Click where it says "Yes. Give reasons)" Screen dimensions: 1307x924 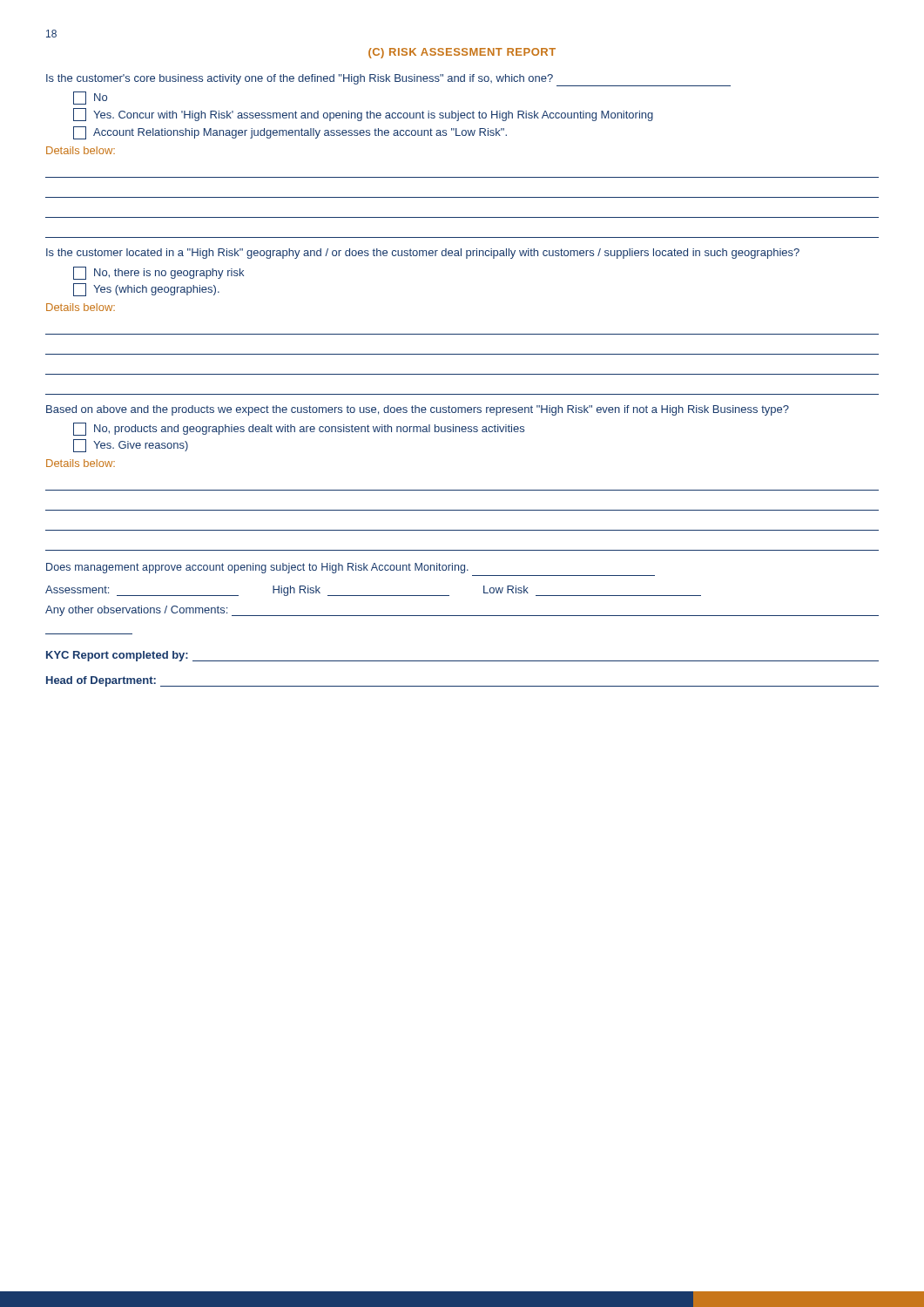pos(131,445)
